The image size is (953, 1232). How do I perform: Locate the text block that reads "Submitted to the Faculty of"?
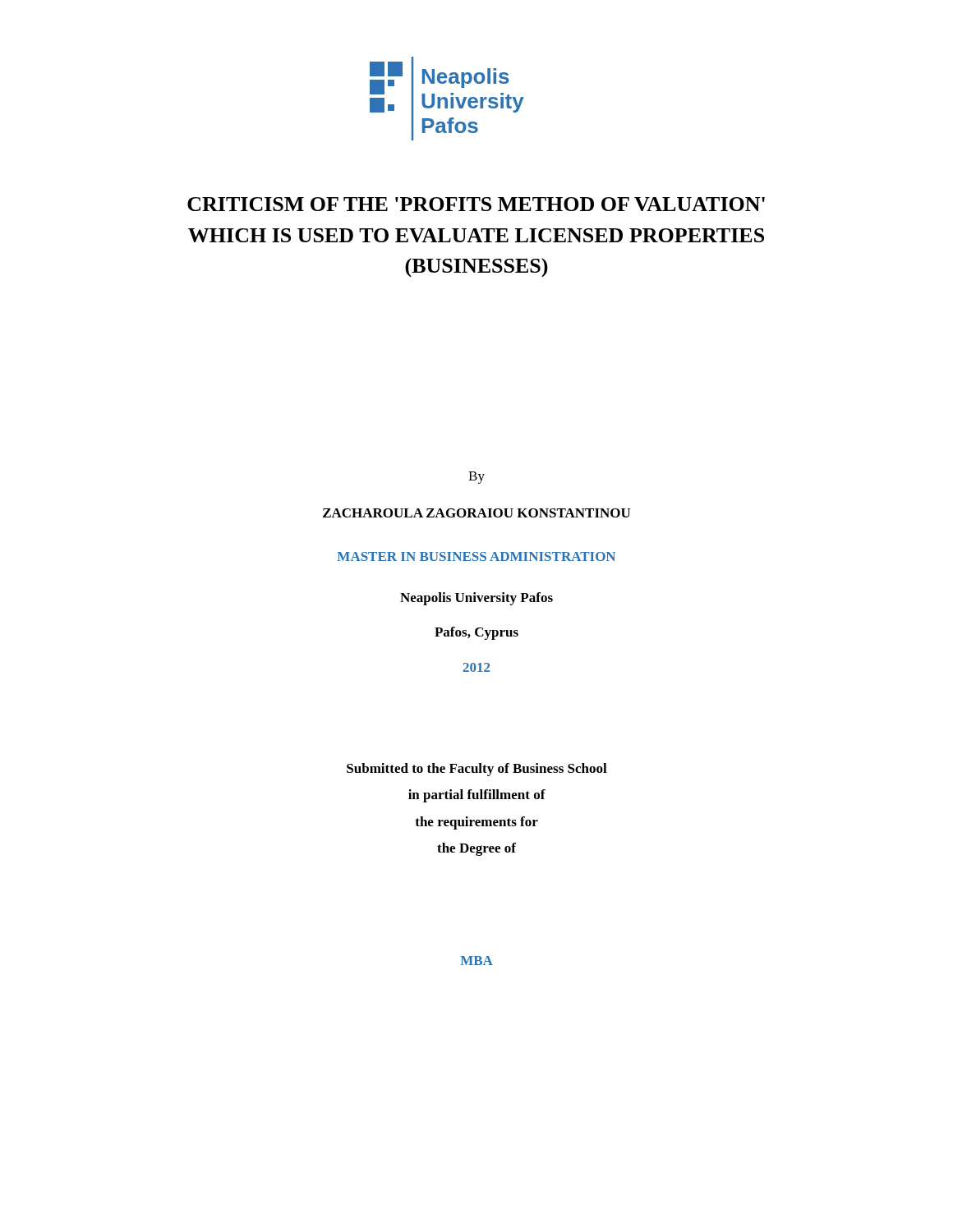(x=476, y=809)
